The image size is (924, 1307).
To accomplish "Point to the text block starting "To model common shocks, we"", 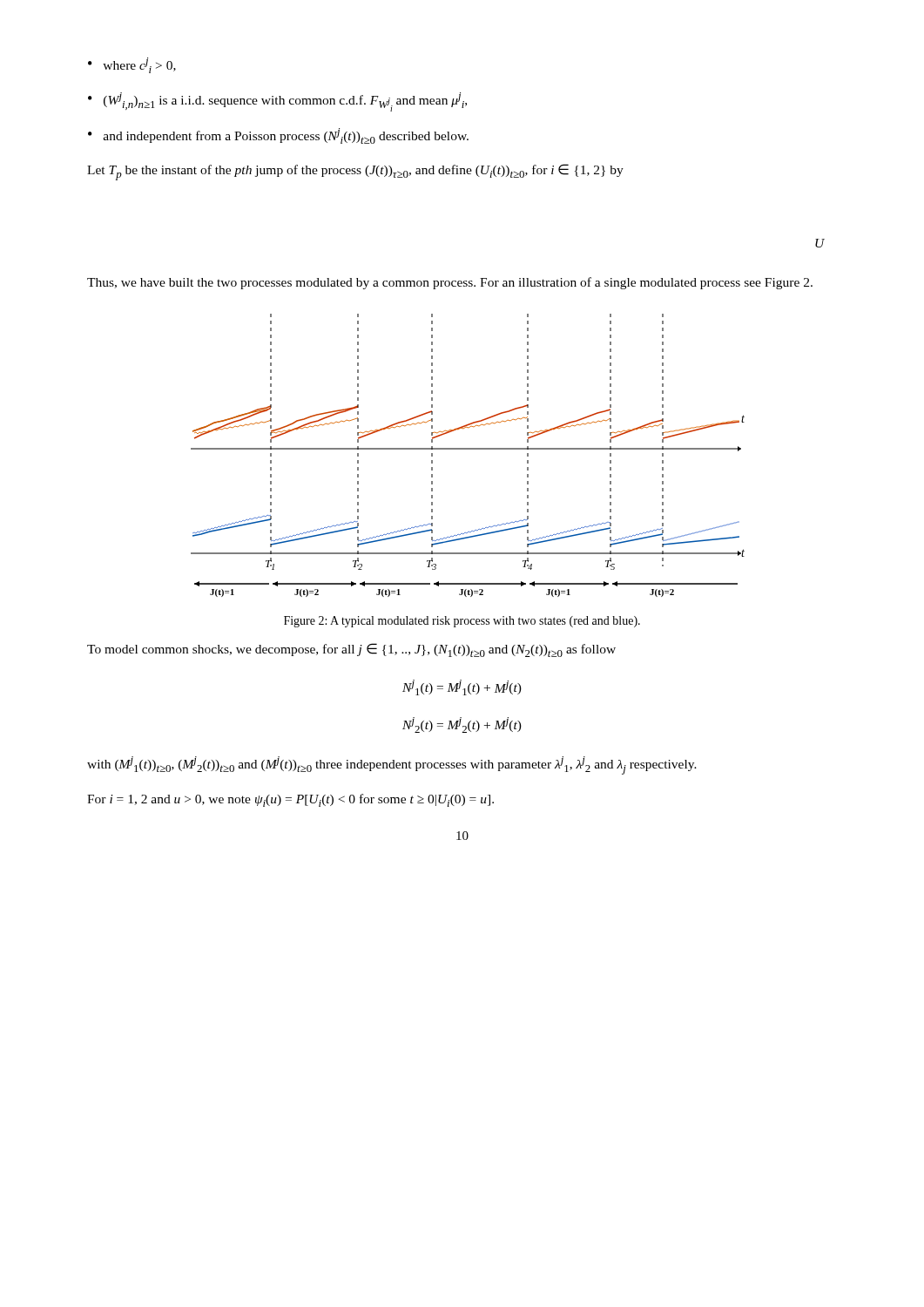I will pos(351,650).
